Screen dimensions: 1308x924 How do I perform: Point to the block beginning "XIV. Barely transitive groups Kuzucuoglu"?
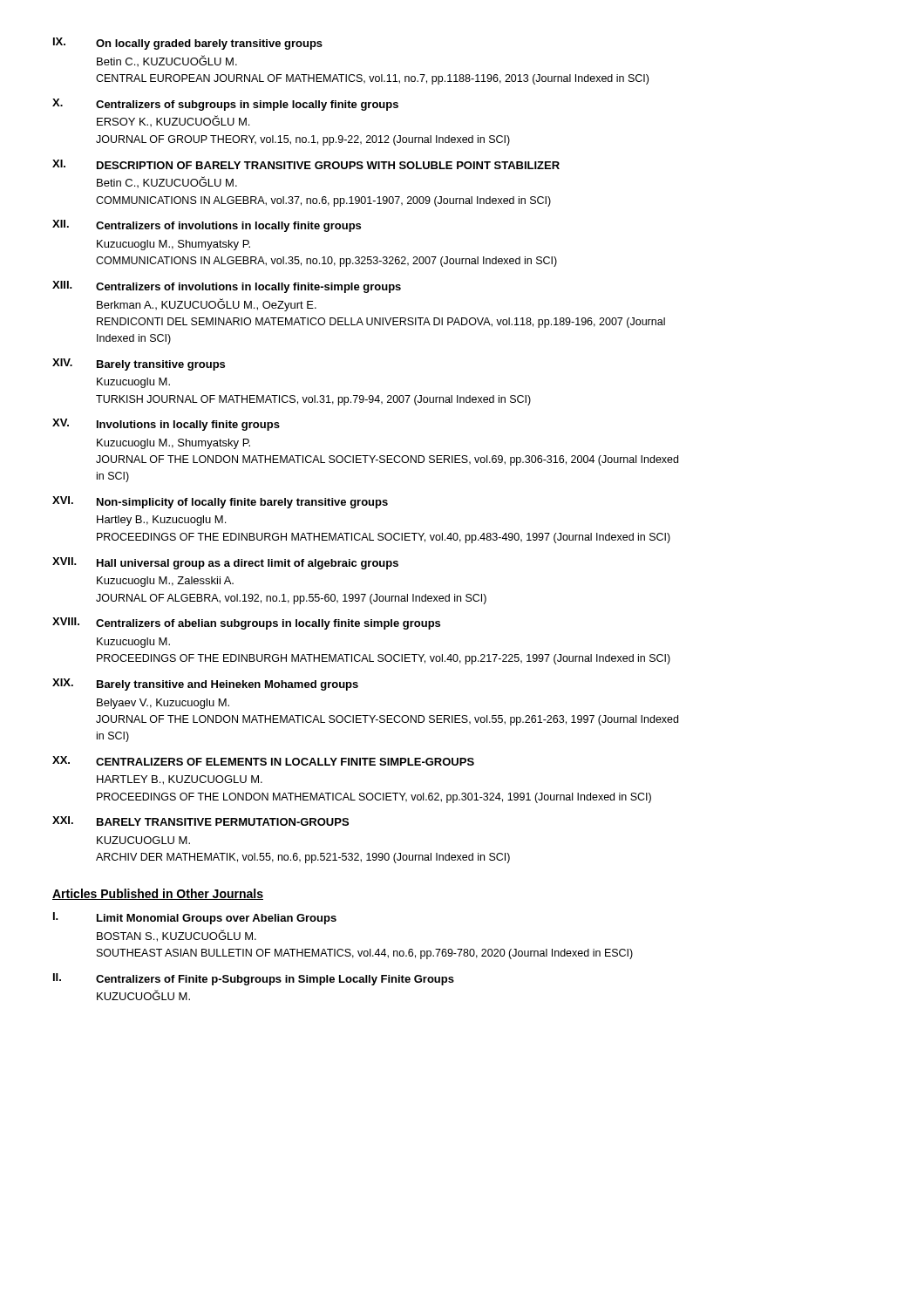pyautogui.click(x=139, y=364)
